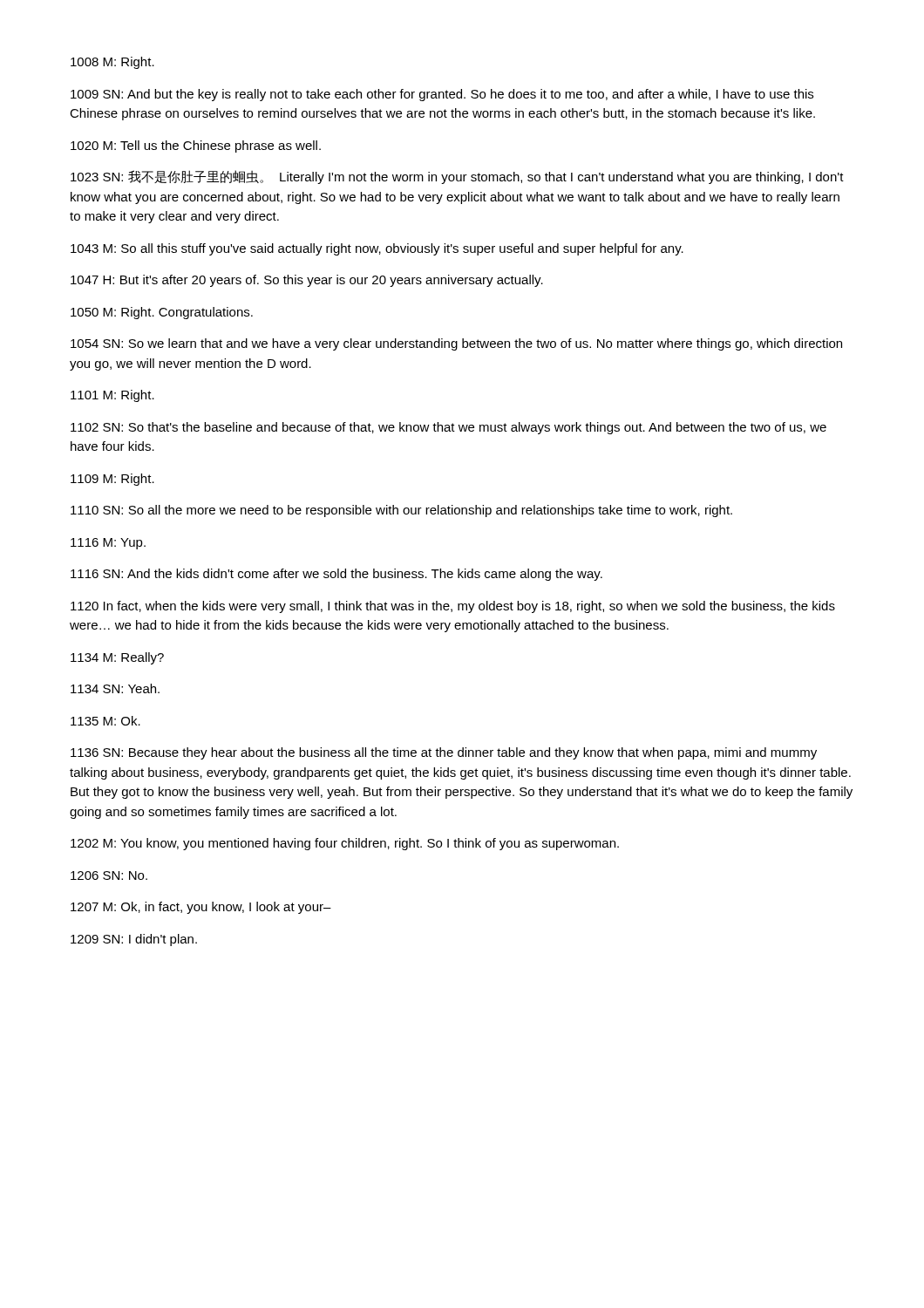
Task: Select the text containing "1134 SN: Yeah."
Action: point(115,688)
